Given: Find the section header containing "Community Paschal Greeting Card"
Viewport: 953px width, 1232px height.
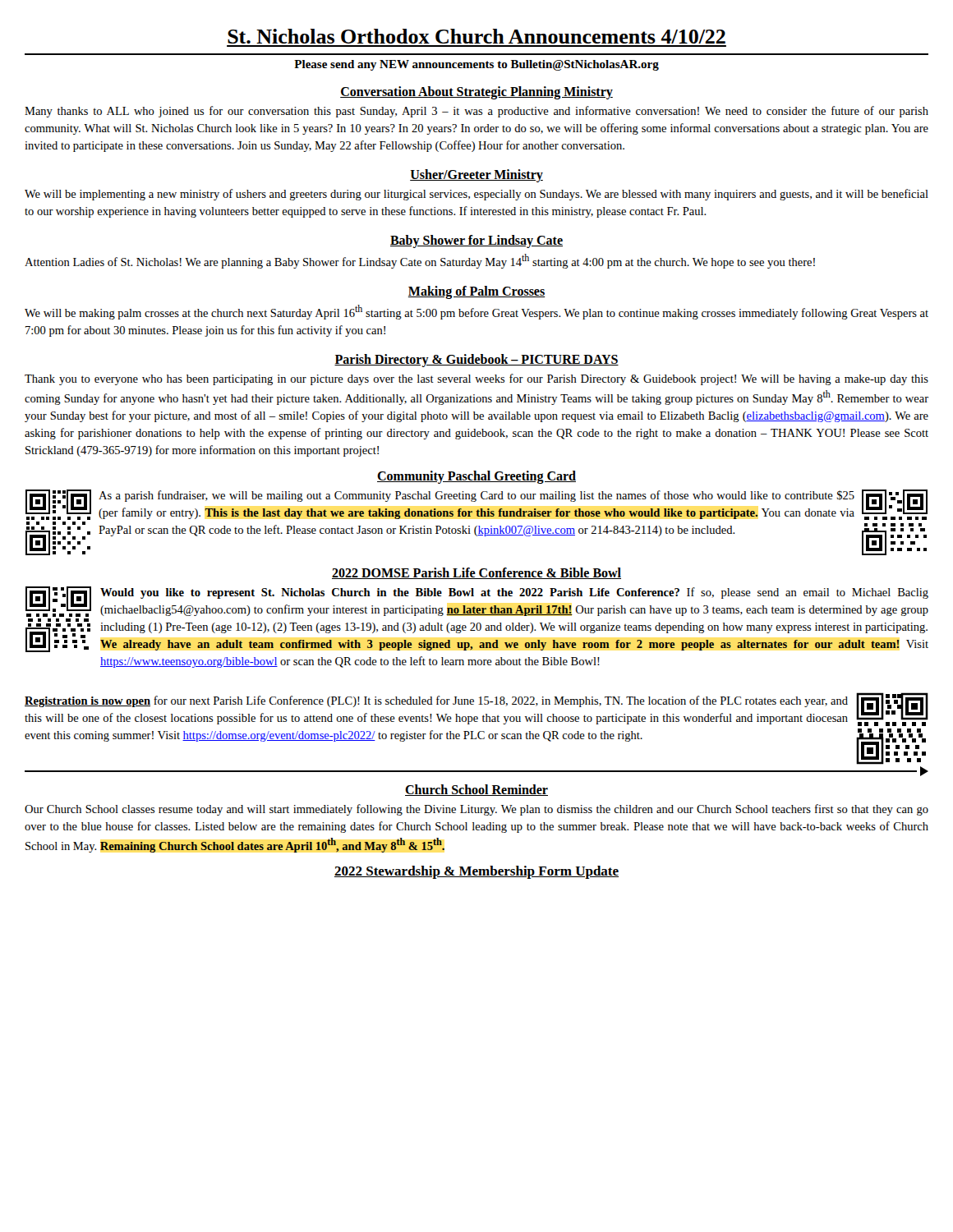Looking at the screenshot, I should 476,476.
